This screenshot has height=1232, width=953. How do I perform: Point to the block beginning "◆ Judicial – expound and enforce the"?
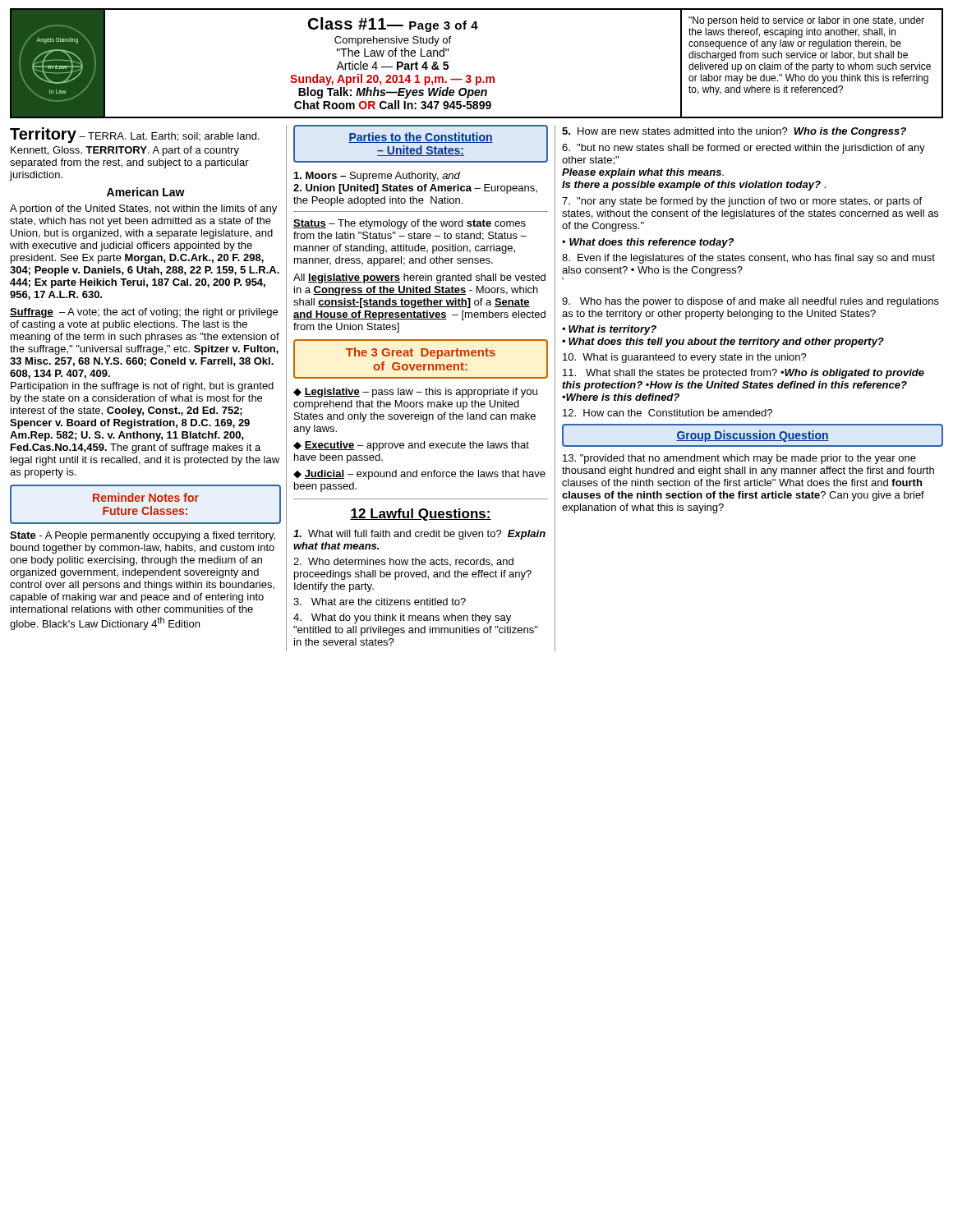[x=419, y=480]
